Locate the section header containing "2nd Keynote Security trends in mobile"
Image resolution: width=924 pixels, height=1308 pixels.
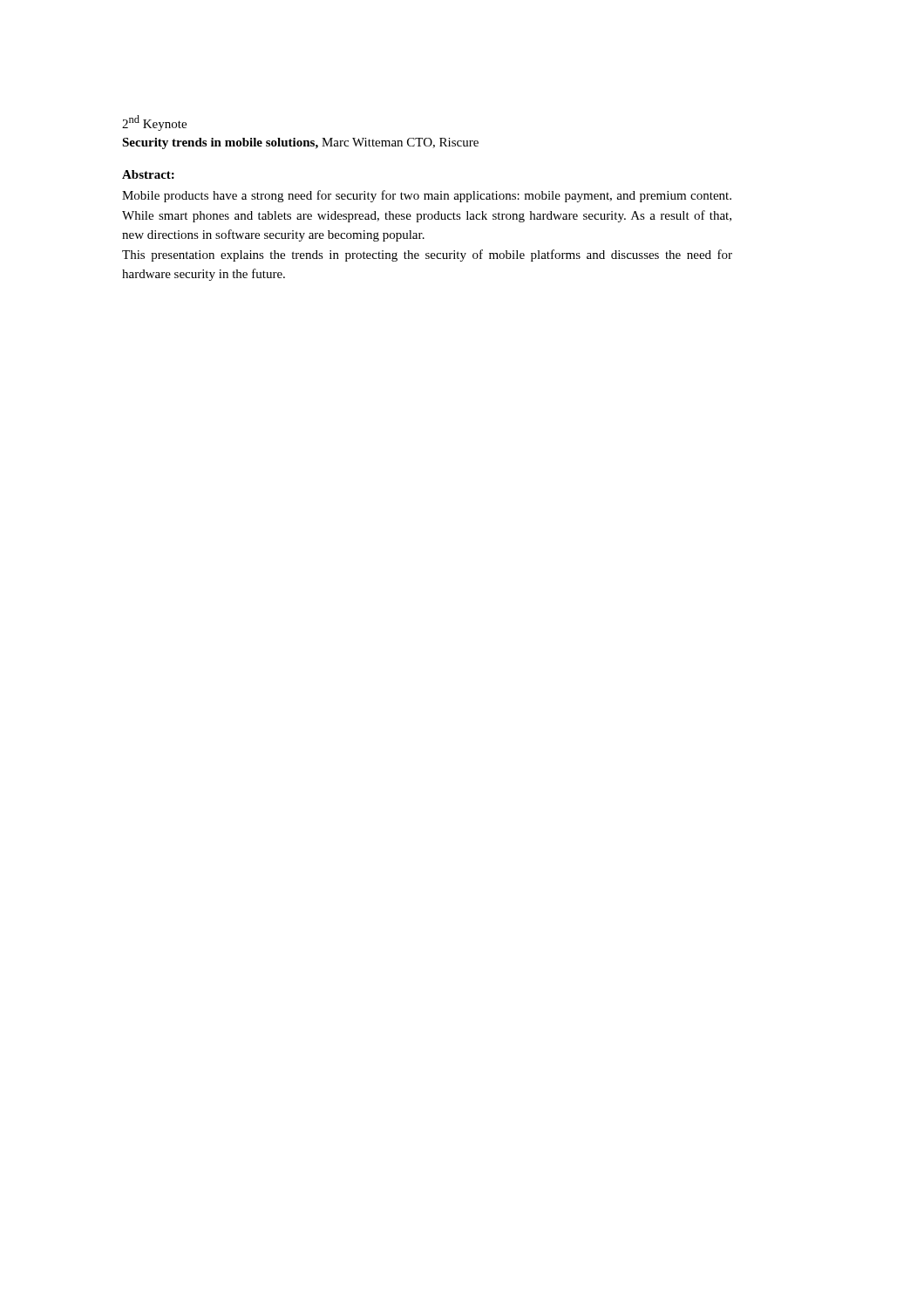pos(427,133)
